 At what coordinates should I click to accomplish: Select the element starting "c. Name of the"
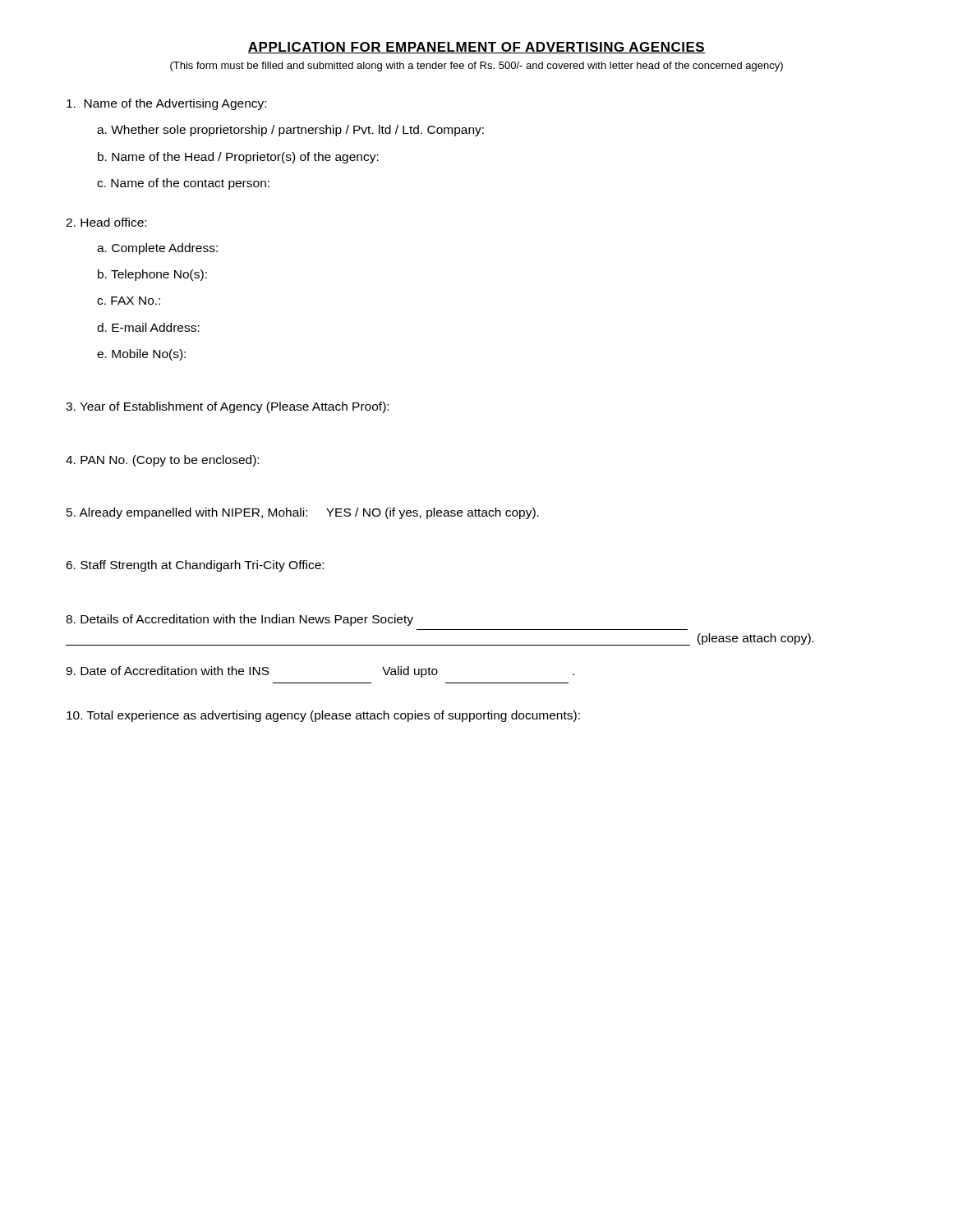point(184,183)
